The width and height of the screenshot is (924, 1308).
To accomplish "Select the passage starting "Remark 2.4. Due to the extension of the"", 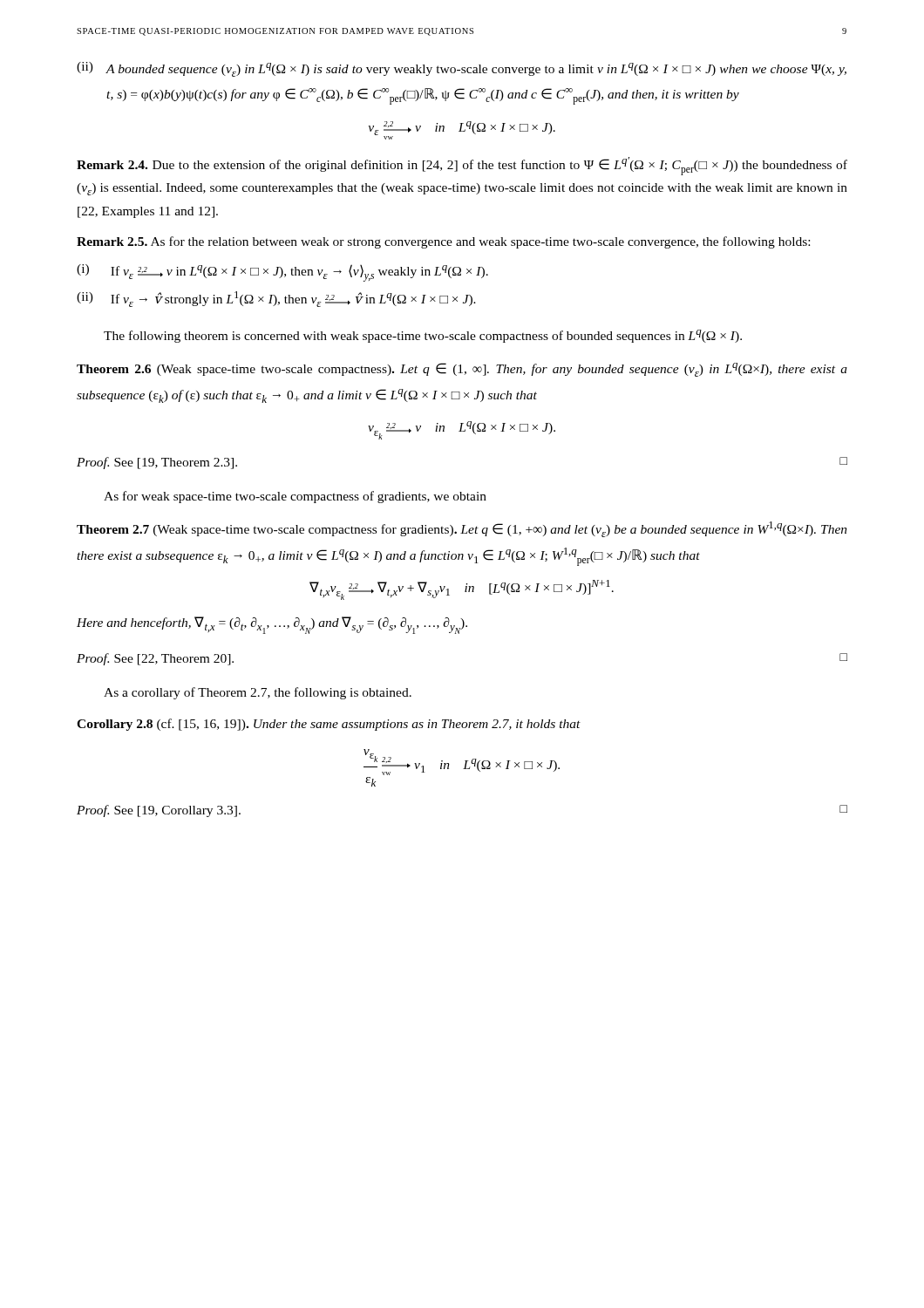I will 462,185.
